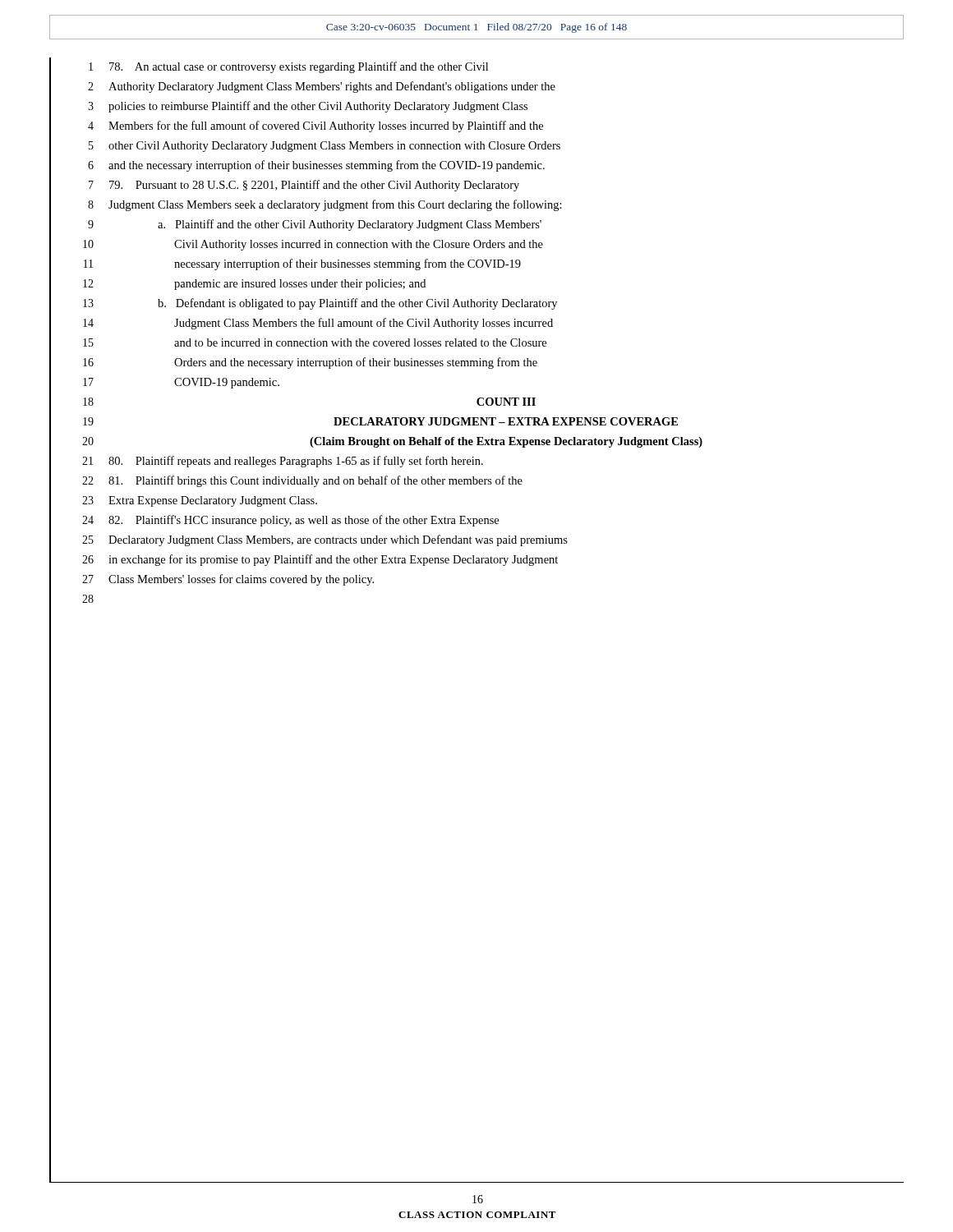
Task: Select the element starting "13 b. Defendant is obligated to pay"
Action: click(477, 303)
